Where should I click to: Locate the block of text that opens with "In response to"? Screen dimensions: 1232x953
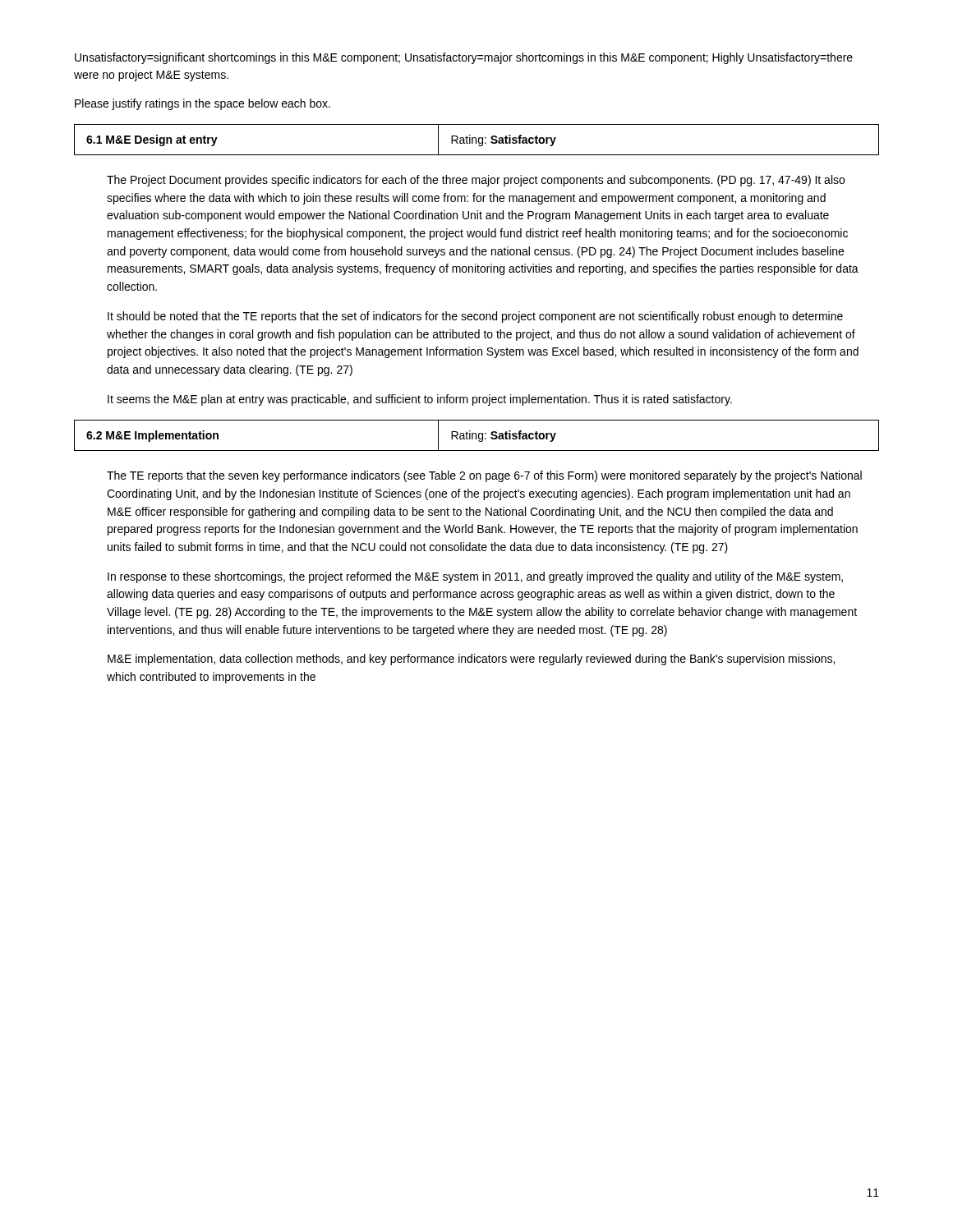[x=482, y=603]
